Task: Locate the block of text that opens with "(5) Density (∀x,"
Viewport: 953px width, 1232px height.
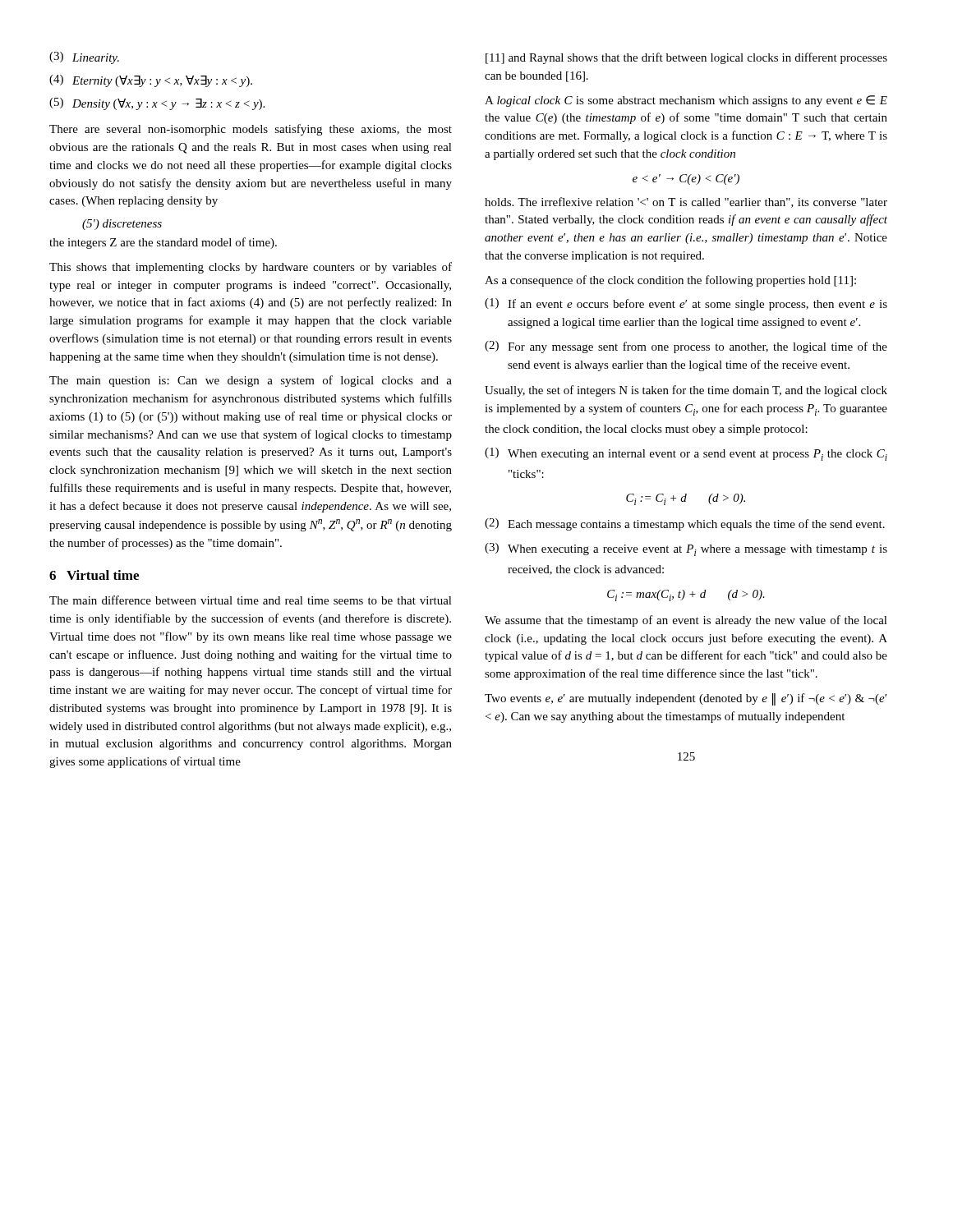Action: pos(251,104)
